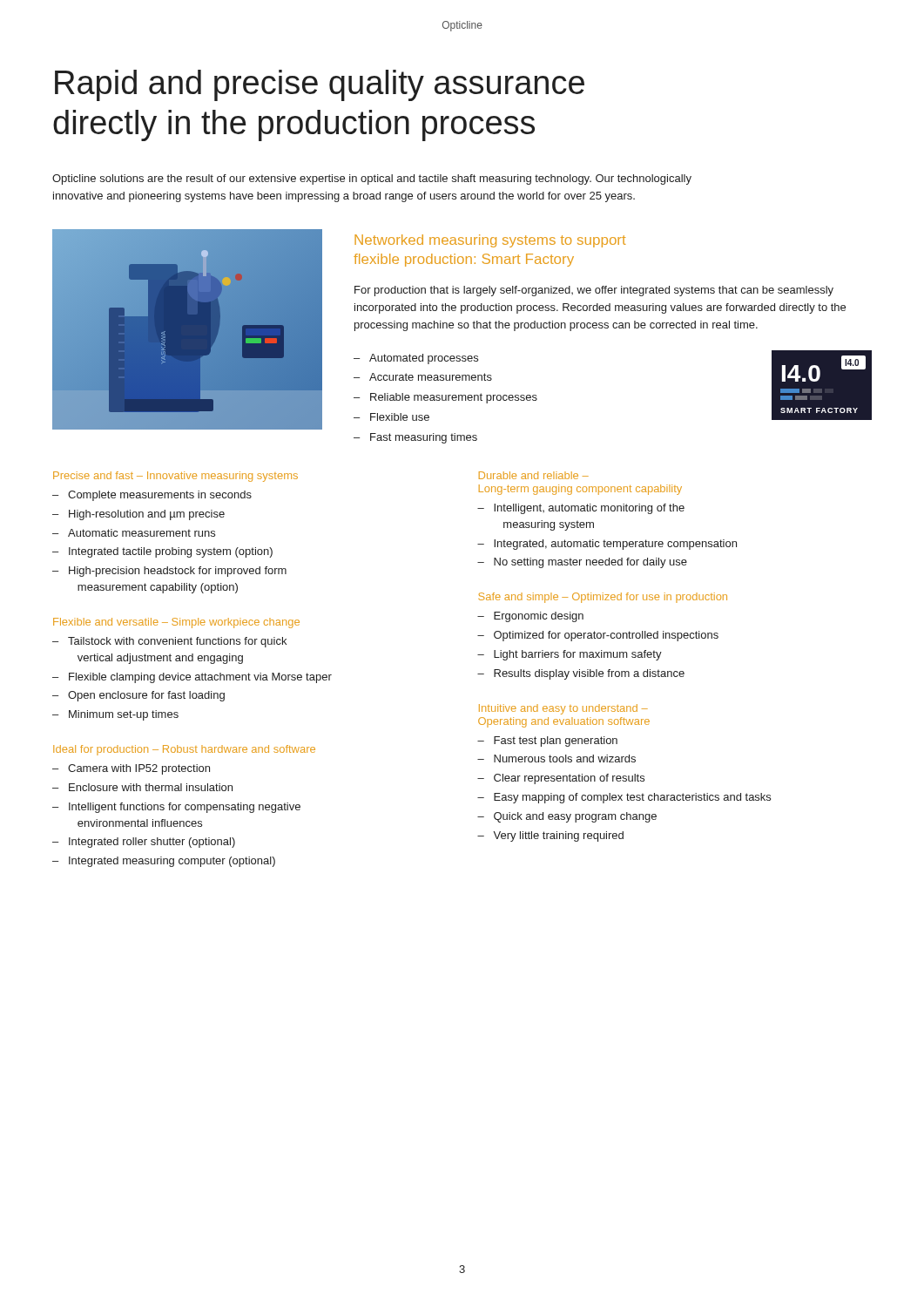
Task: Point to the text starting "Clear representation of"
Action: (x=569, y=778)
